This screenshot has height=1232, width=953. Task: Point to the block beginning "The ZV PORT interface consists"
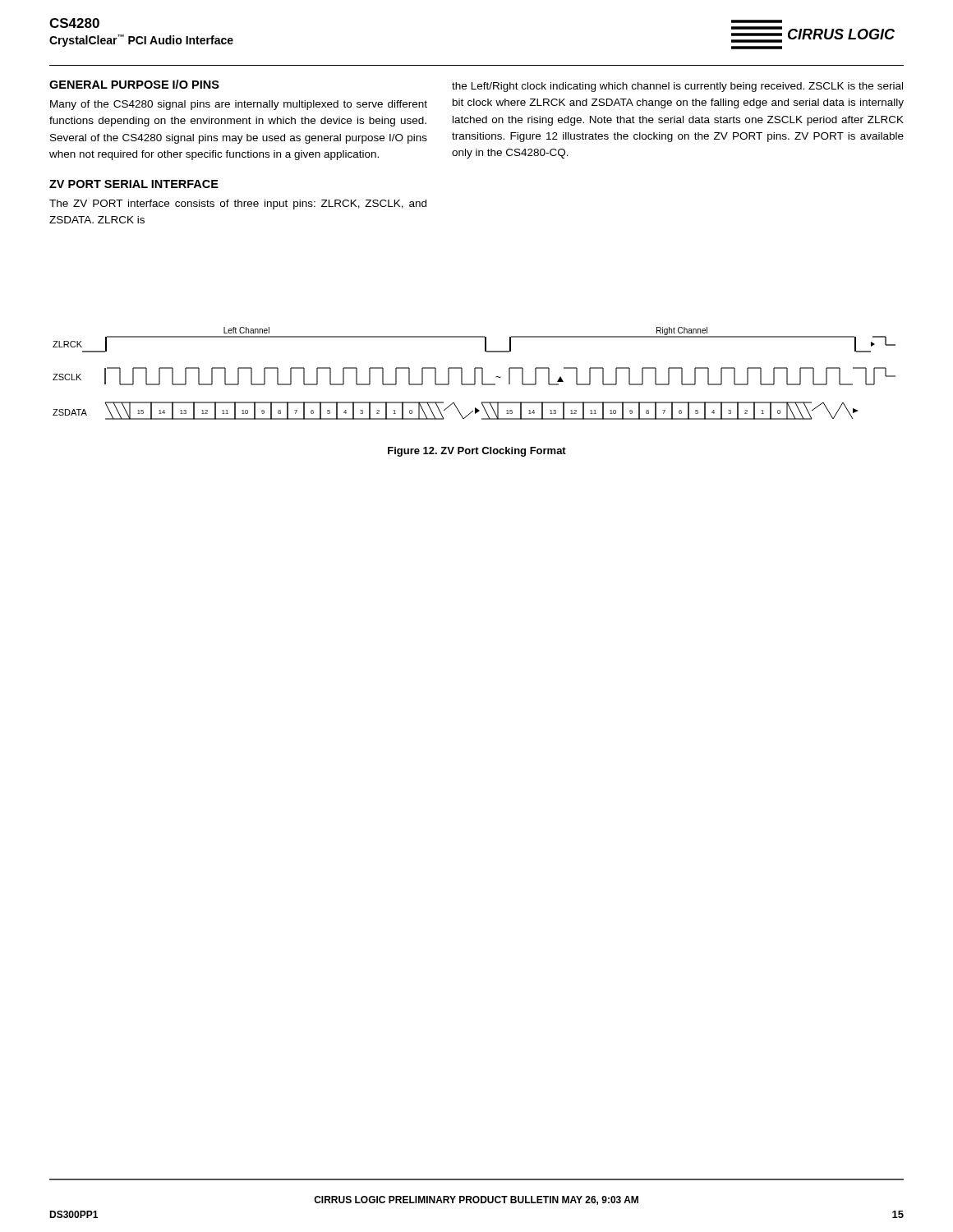click(238, 212)
